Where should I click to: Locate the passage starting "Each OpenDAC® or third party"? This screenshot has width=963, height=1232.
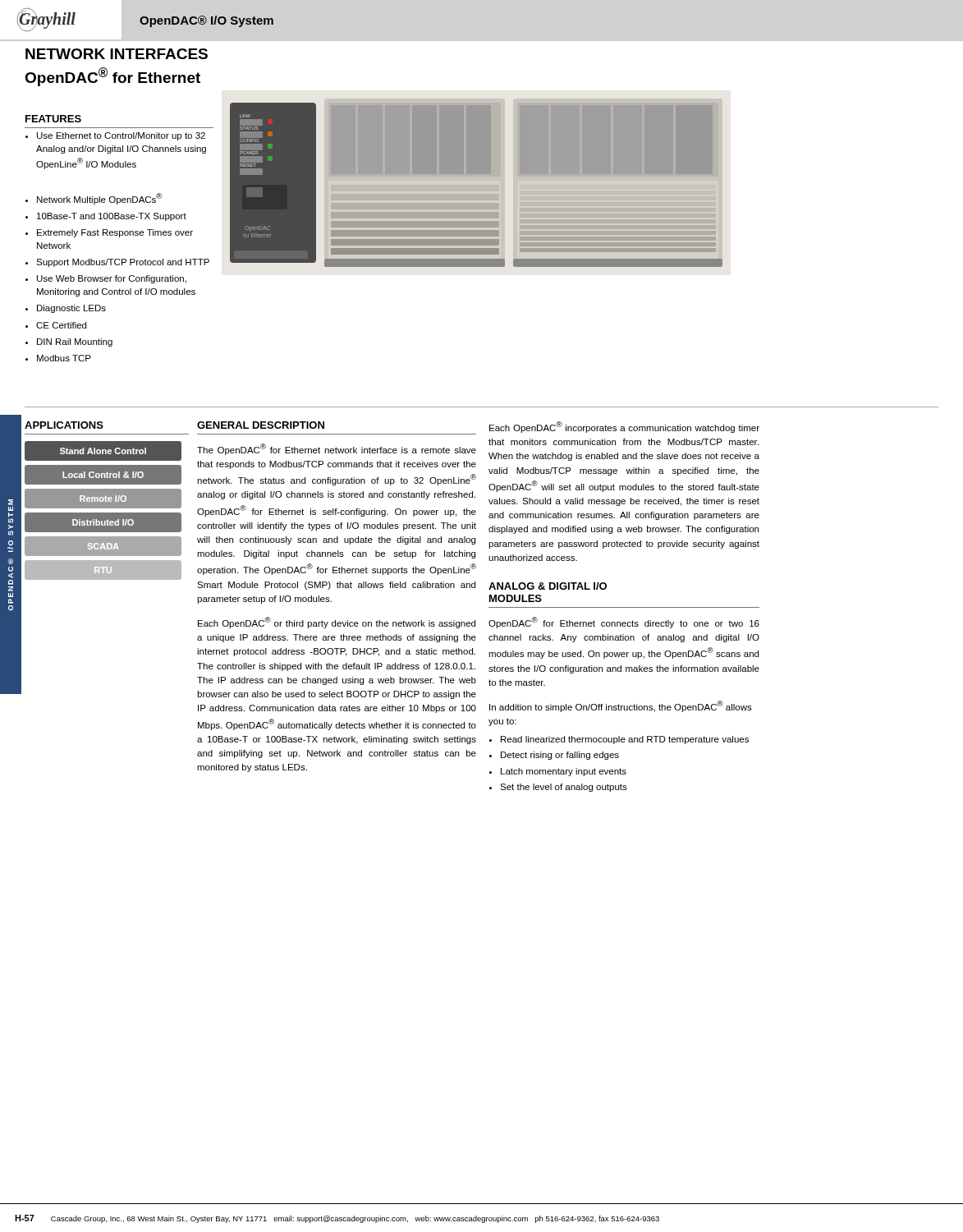[x=337, y=694]
